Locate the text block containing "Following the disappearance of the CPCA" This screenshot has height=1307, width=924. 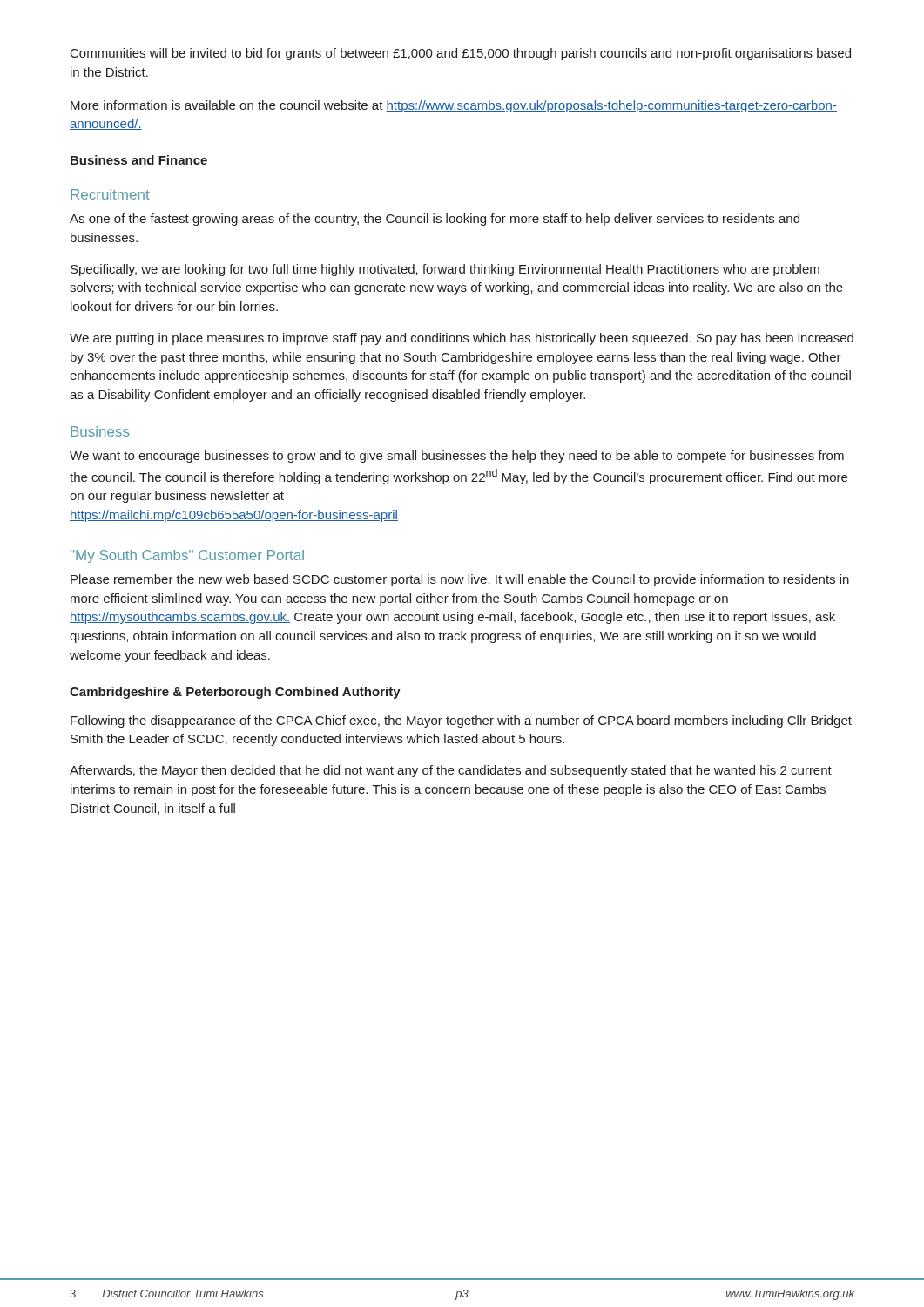click(461, 729)
